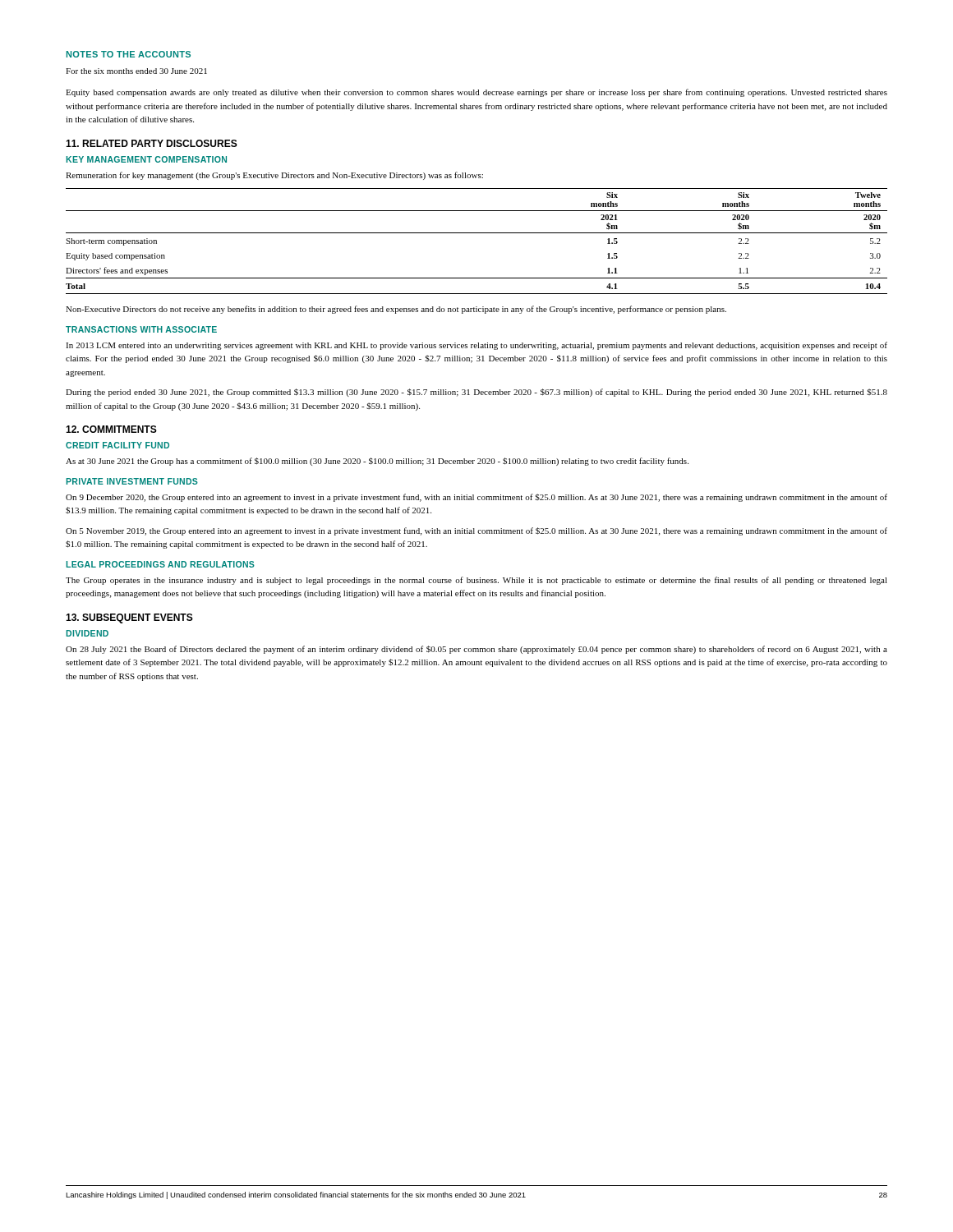Find "CREDIT FACILITY FUND" on this page

(118, 445)
